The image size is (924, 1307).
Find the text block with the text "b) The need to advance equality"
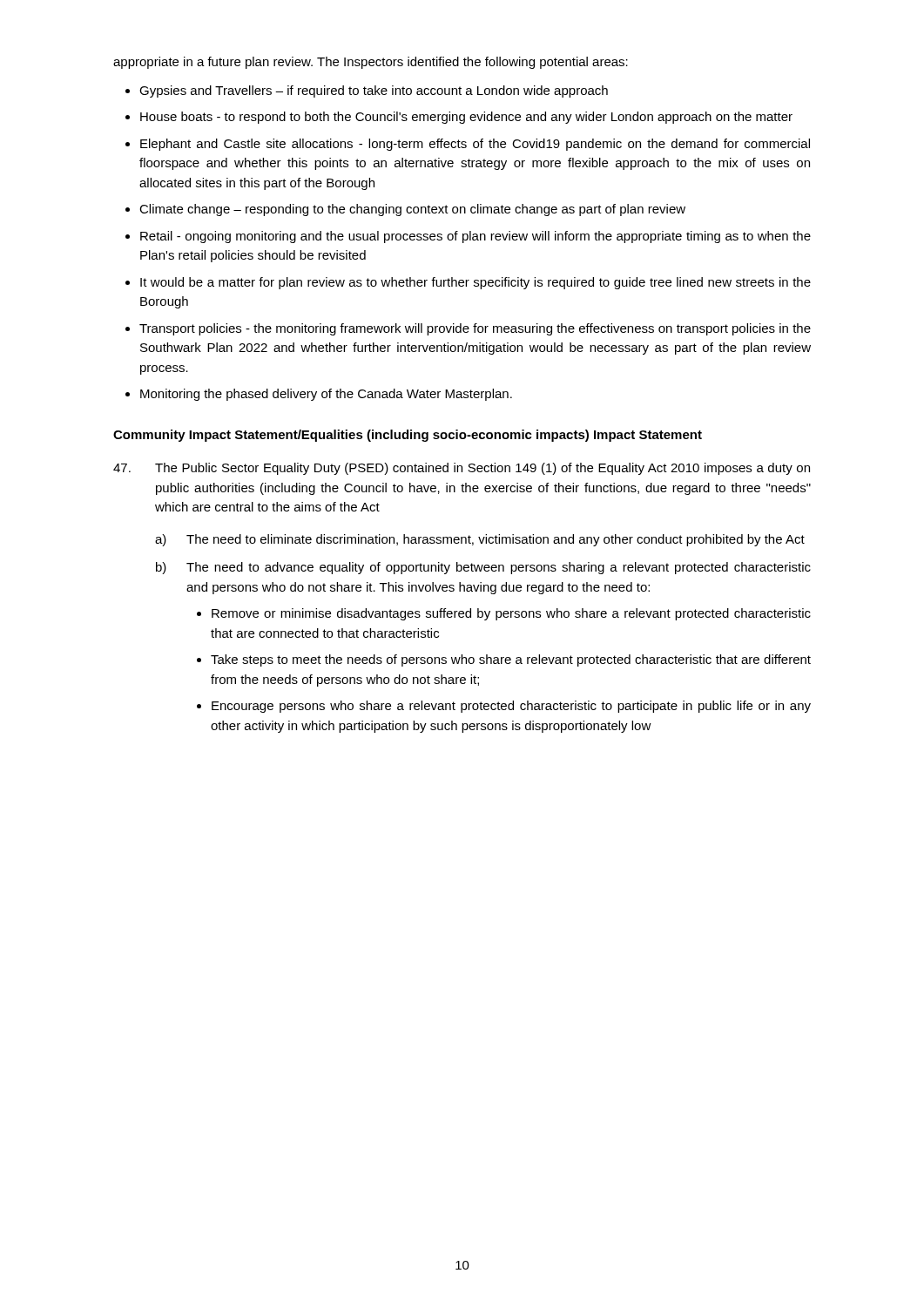483,650
